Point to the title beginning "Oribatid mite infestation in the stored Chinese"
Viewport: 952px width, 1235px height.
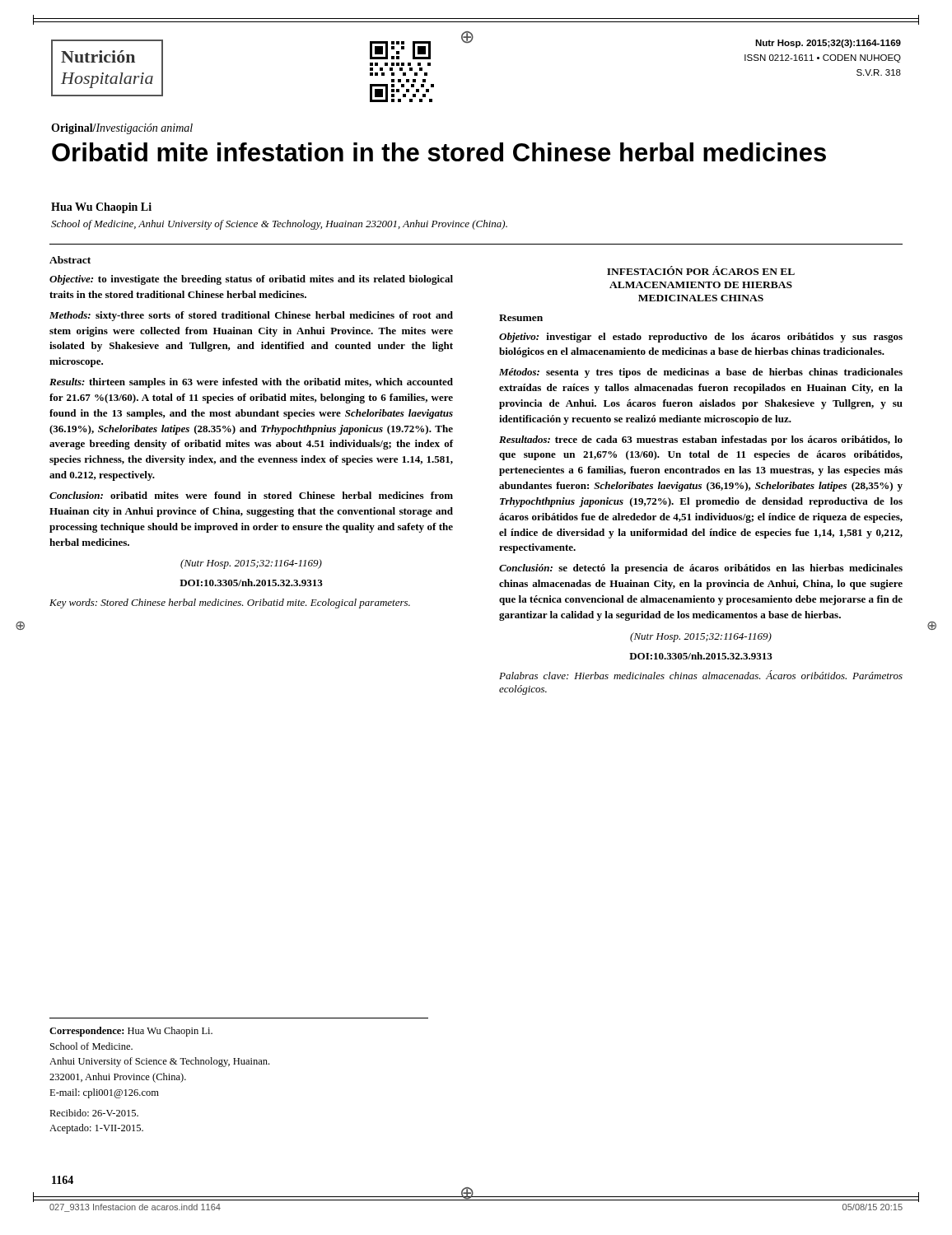pyautogui.click(x=439, y=153)
